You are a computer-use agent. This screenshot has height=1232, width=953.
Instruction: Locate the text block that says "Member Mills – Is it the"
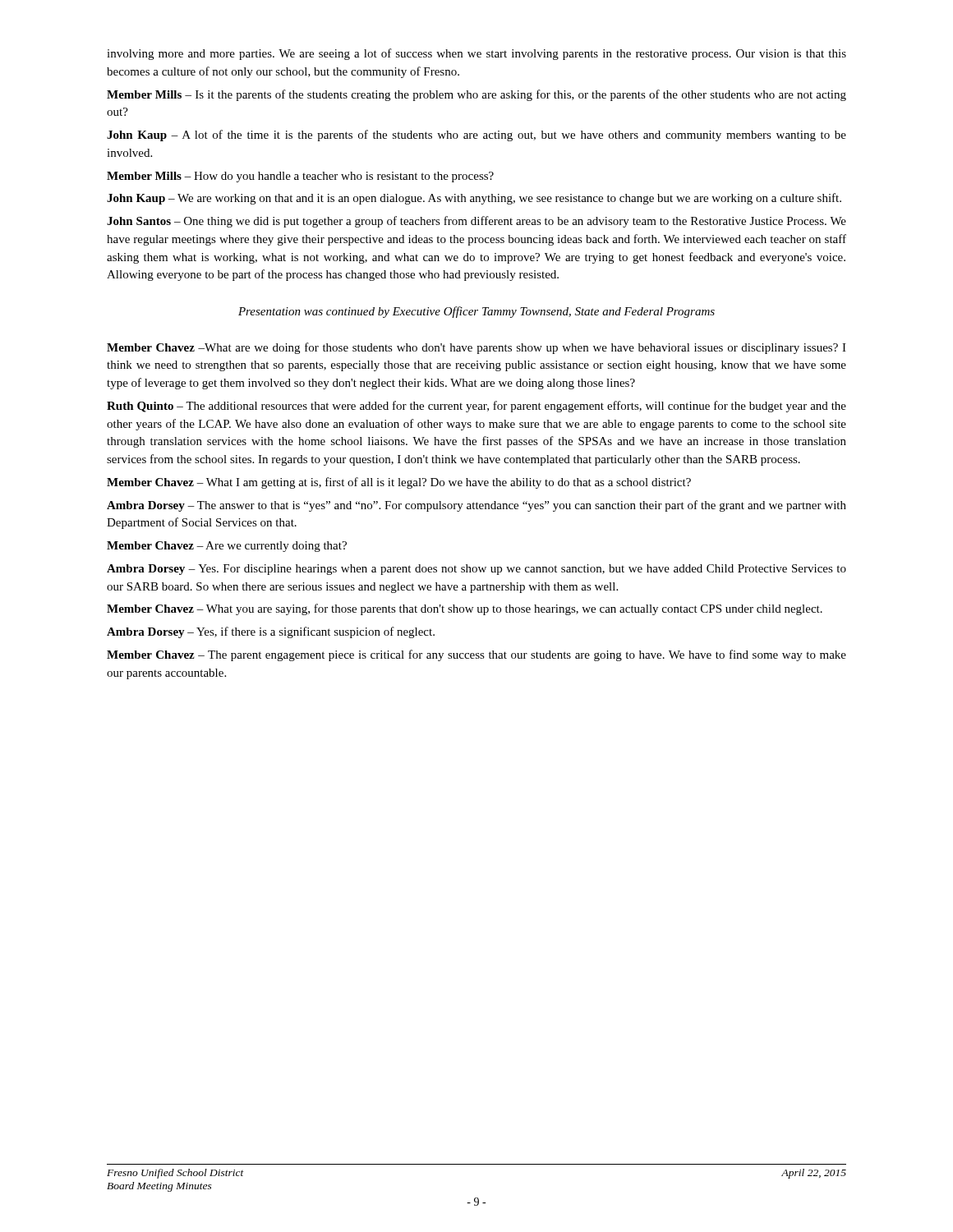pyautogui.click(x=476, y=103)
